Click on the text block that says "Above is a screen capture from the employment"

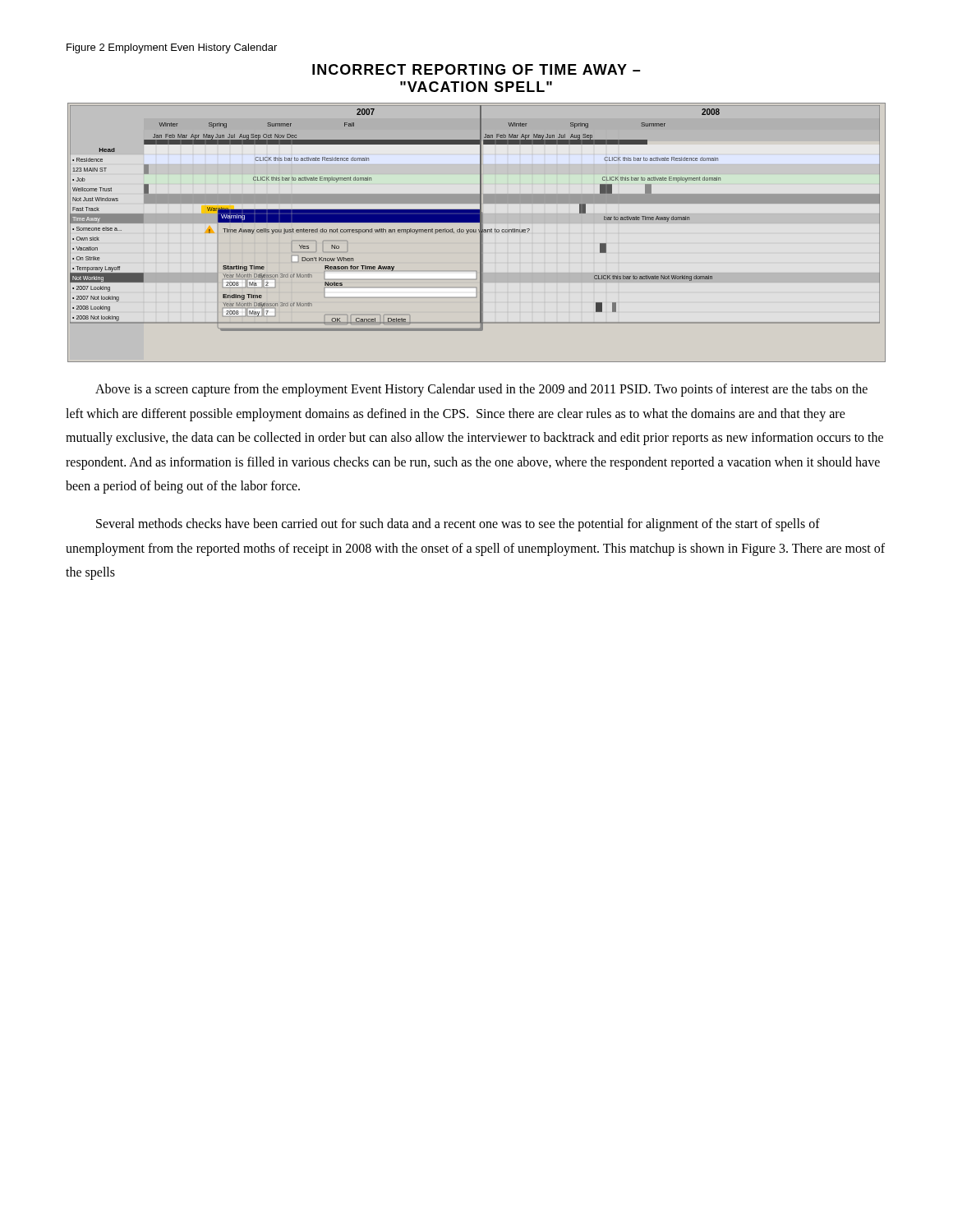click(x=475, y=437)
